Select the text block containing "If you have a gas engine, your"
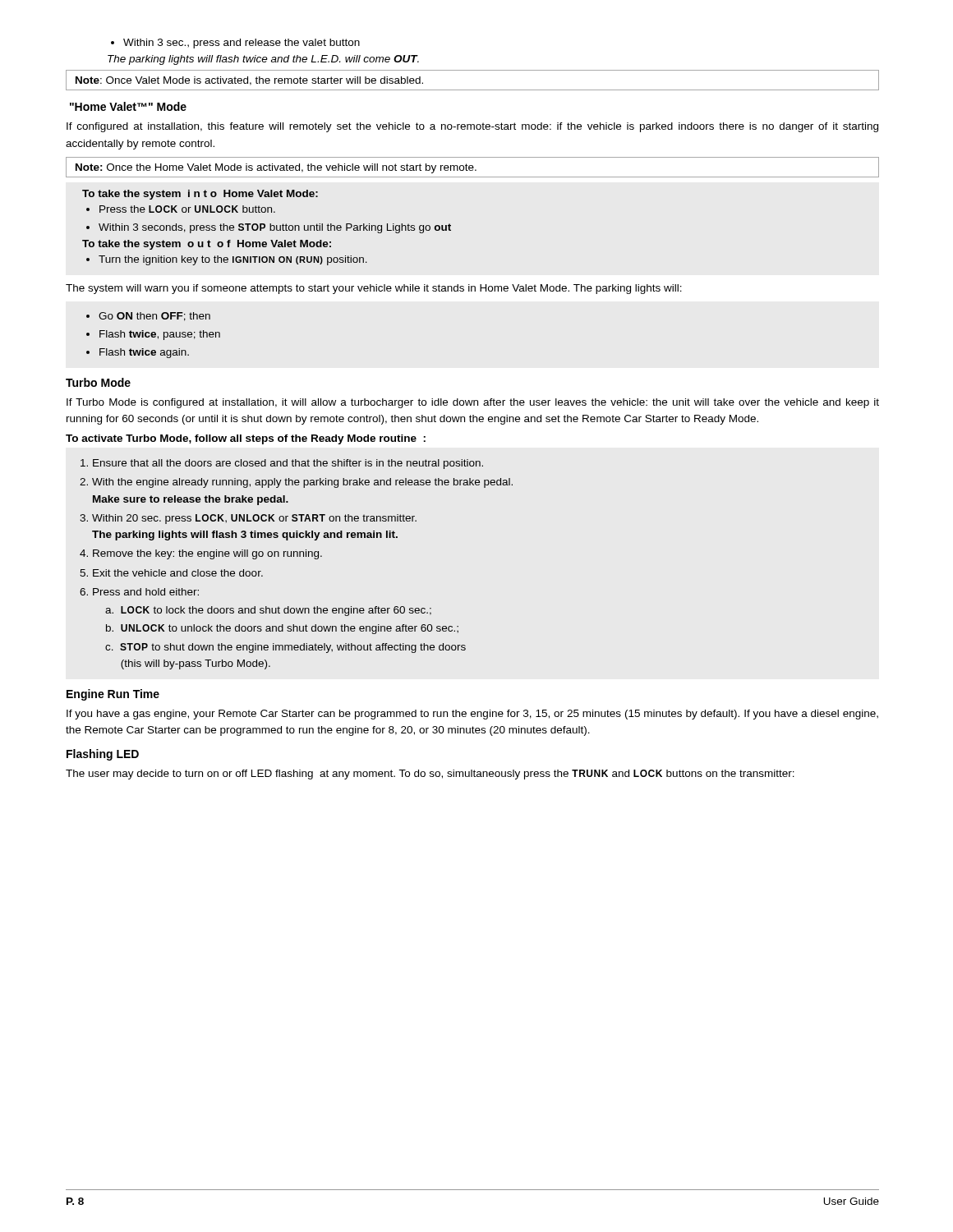 coord(472,722)
